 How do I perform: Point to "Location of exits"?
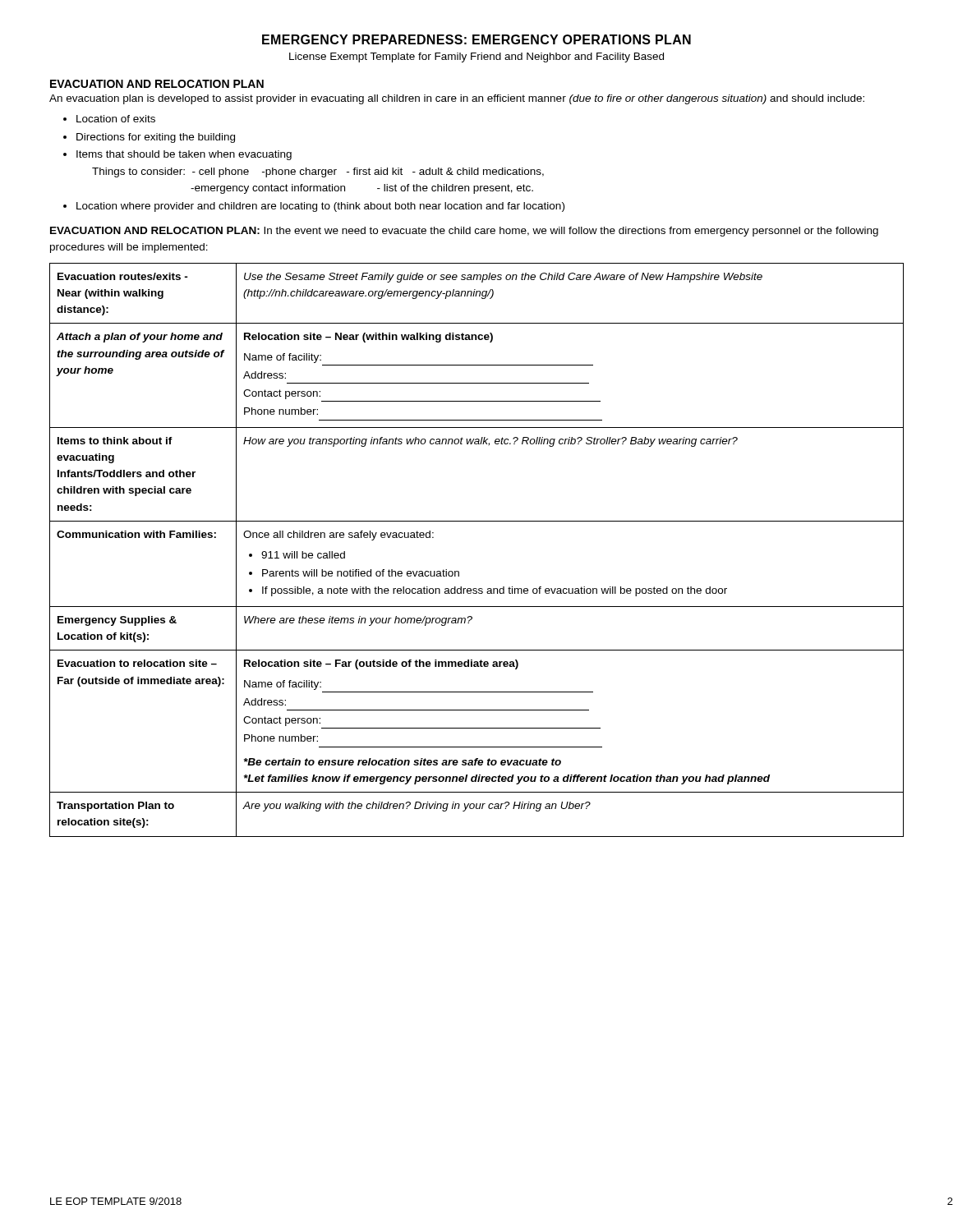(109, 119)
